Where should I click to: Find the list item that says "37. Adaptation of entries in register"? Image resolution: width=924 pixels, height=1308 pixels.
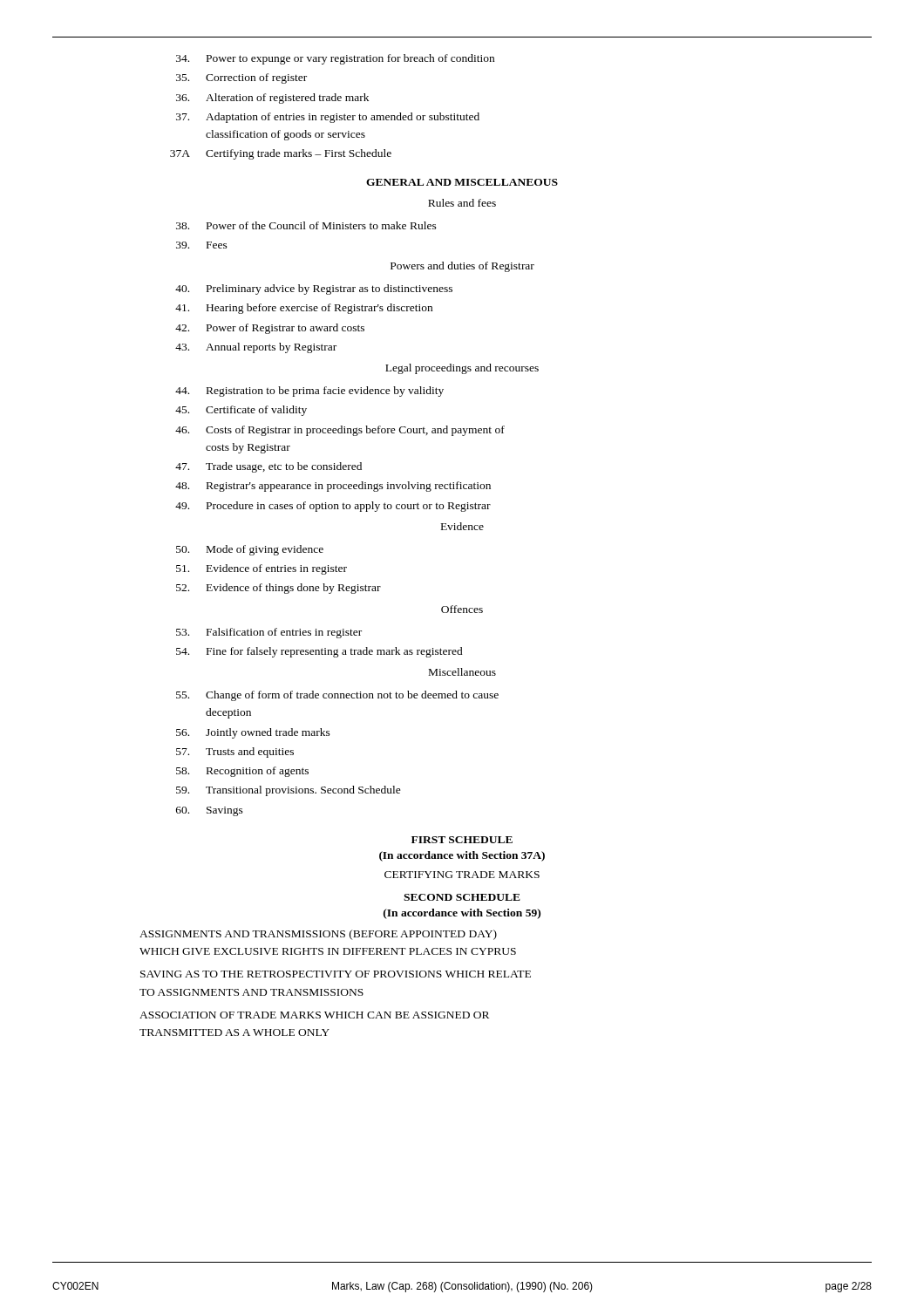[462, 126]
